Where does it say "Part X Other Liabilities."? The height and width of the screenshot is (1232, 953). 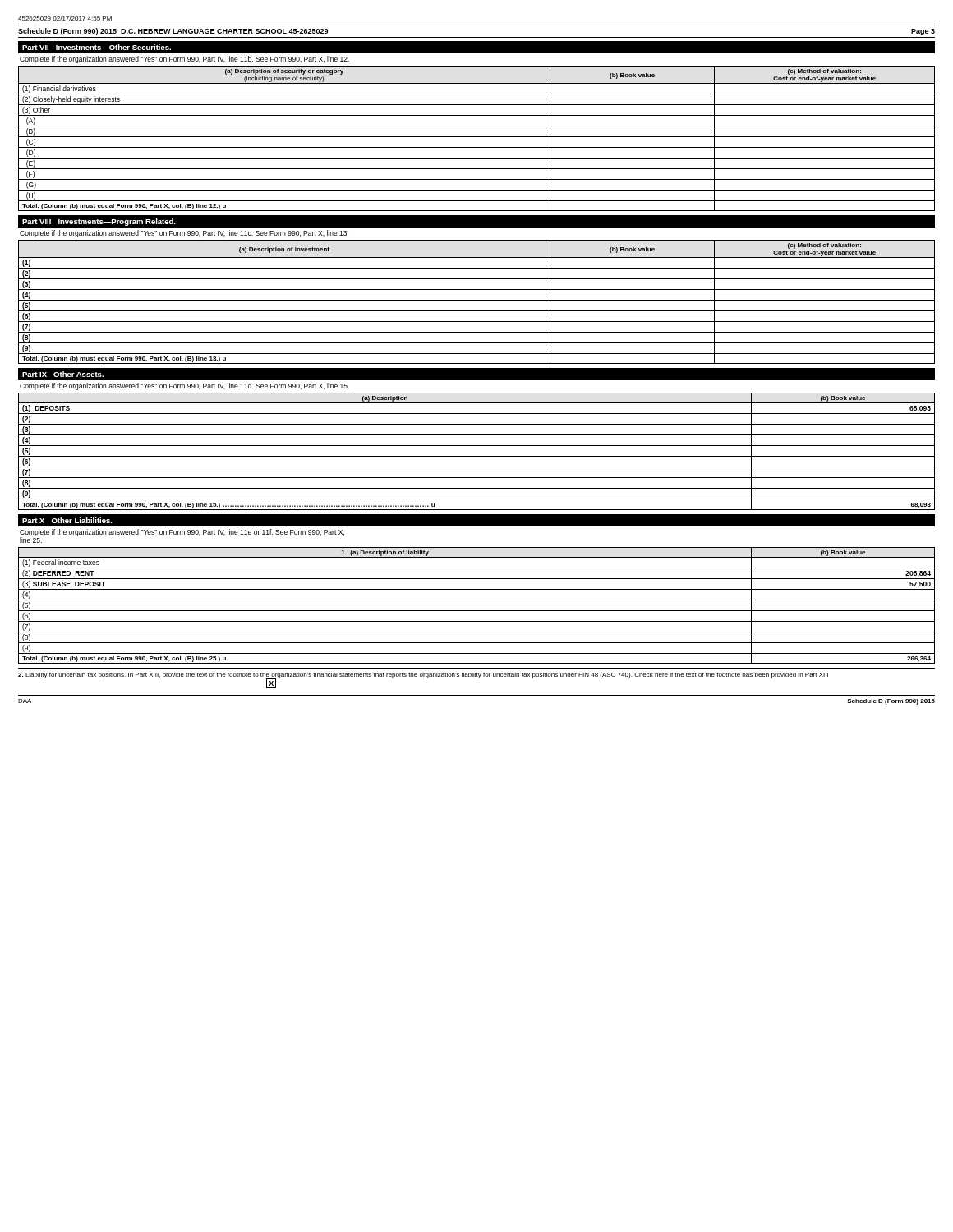[67, 520]
